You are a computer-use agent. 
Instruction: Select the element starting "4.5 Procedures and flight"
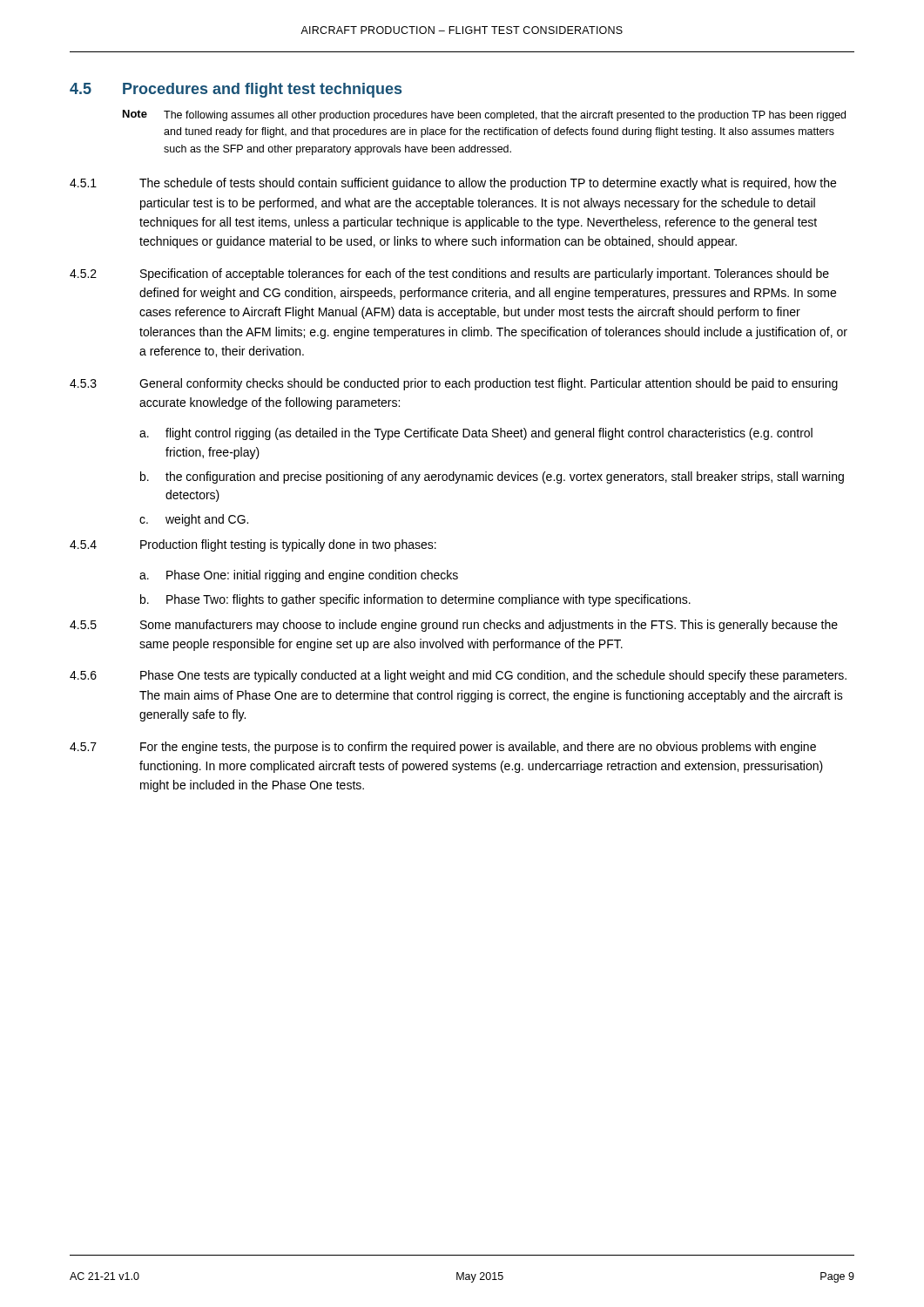[236, 89]
